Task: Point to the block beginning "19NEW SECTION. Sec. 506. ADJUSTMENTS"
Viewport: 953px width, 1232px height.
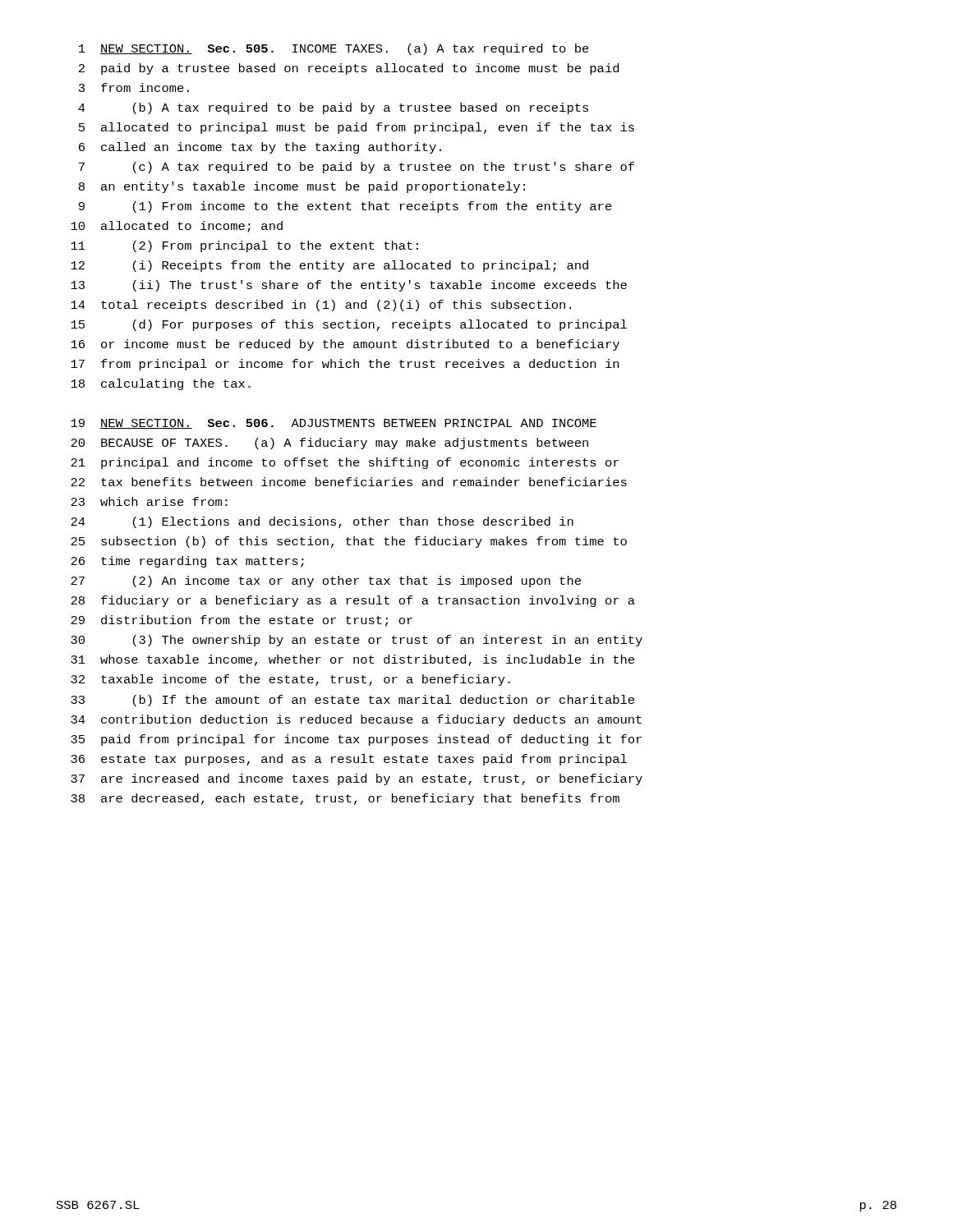Action: tap(476, 463)
